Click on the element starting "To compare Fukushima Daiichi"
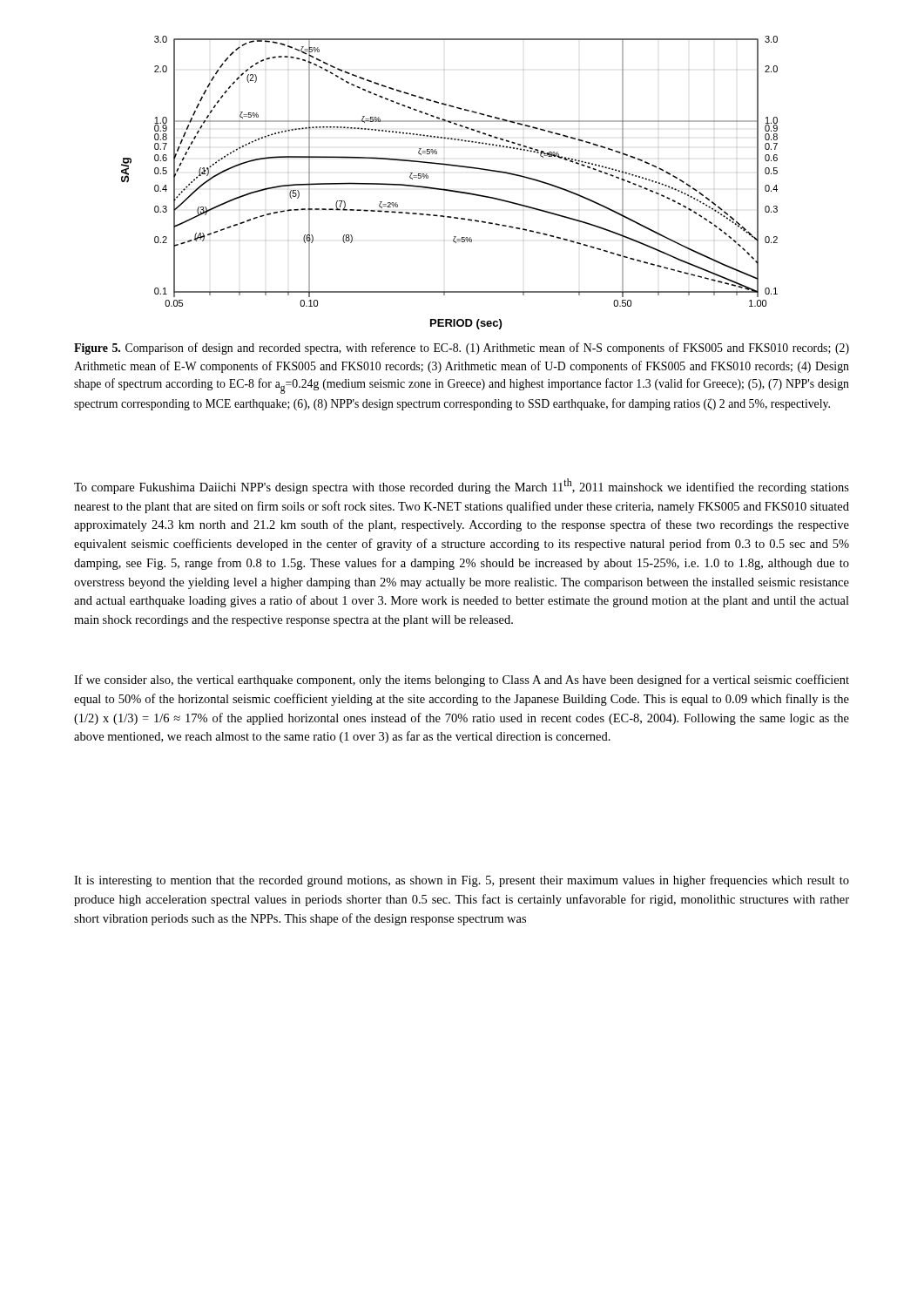This screenshot has height=1307, width=924. click(x=462, y=552)
